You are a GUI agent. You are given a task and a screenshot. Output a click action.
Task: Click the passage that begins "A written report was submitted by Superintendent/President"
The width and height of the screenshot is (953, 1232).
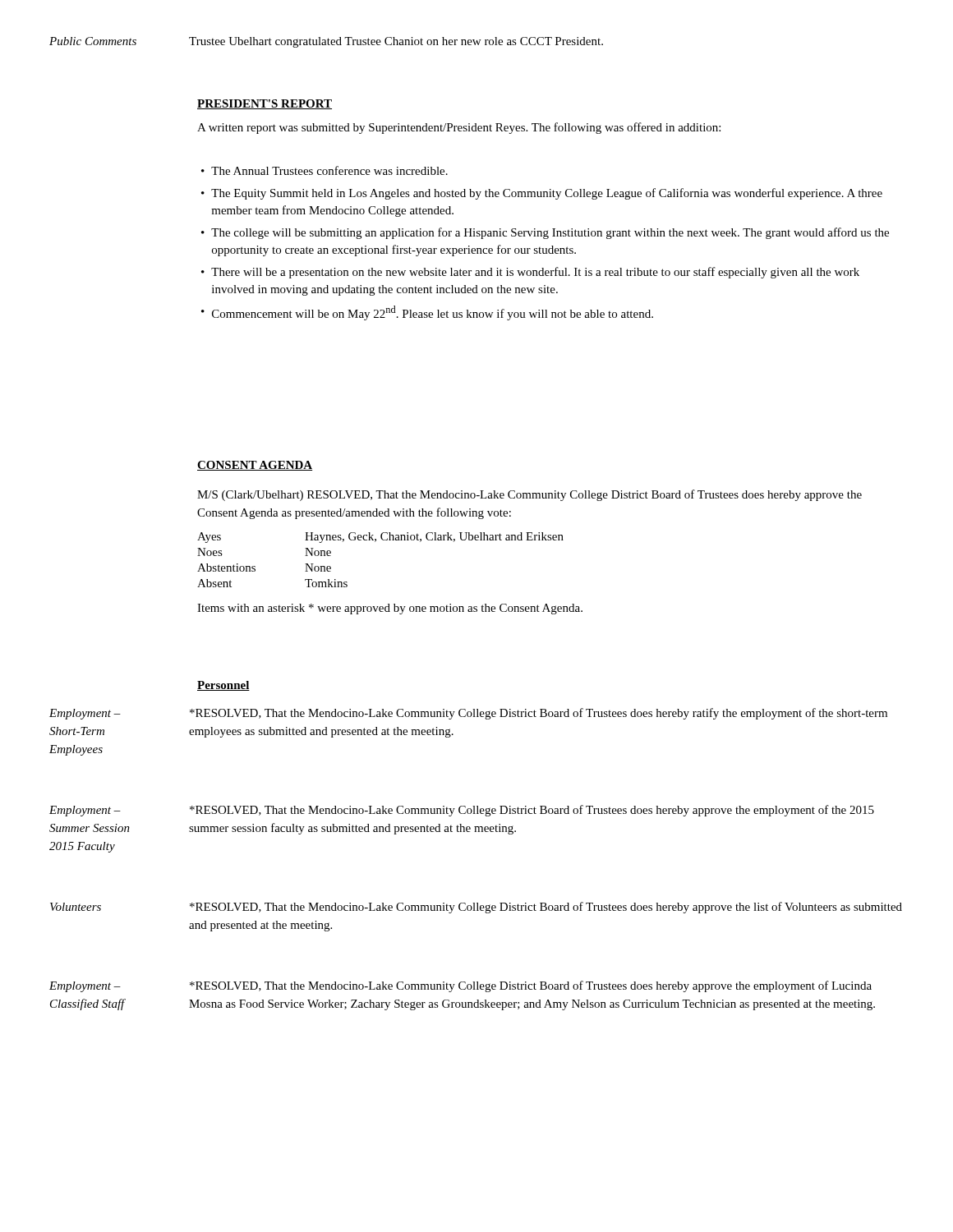459,127
